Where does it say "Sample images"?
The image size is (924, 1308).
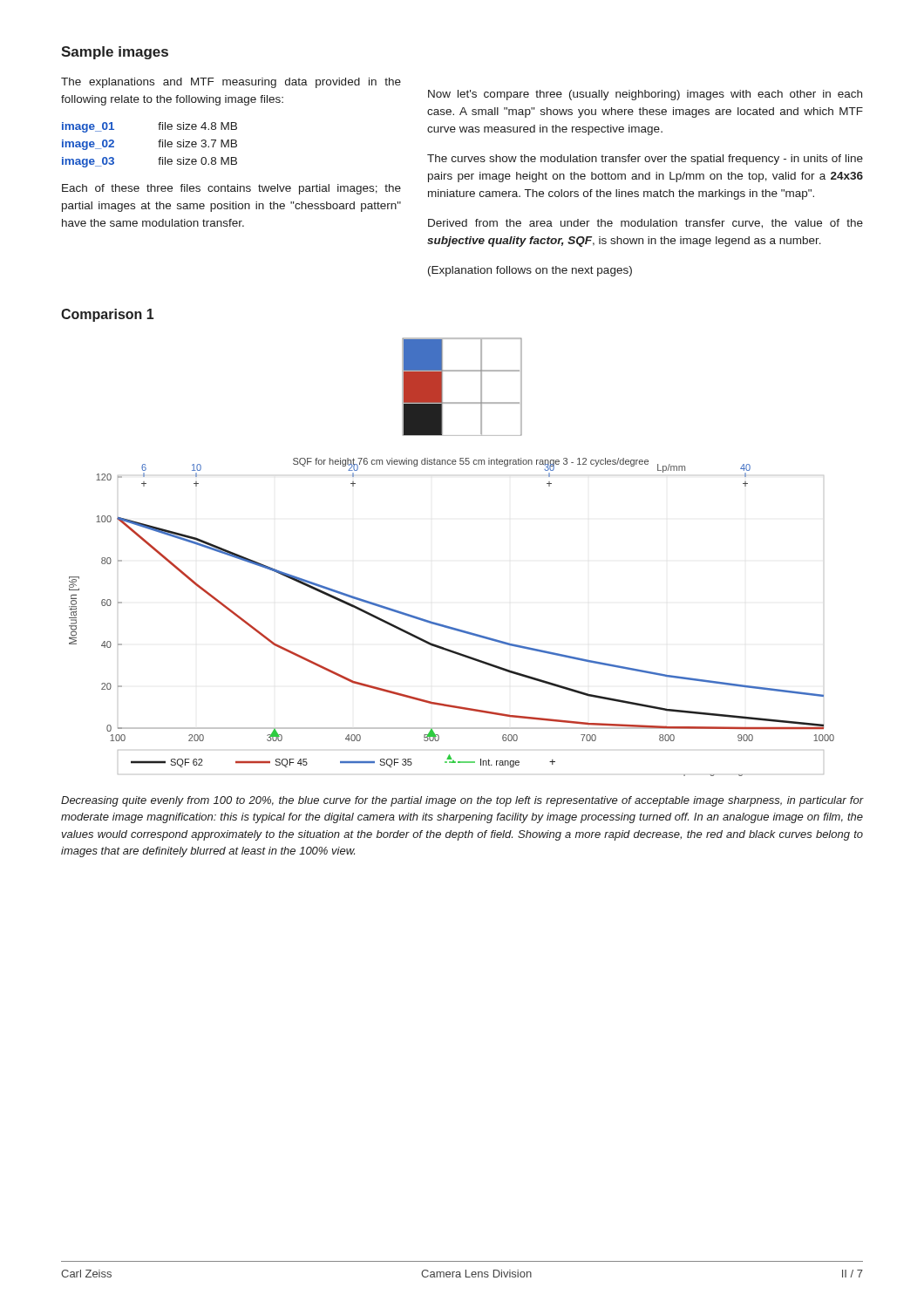pyautogui.click(x=115, y=52)
